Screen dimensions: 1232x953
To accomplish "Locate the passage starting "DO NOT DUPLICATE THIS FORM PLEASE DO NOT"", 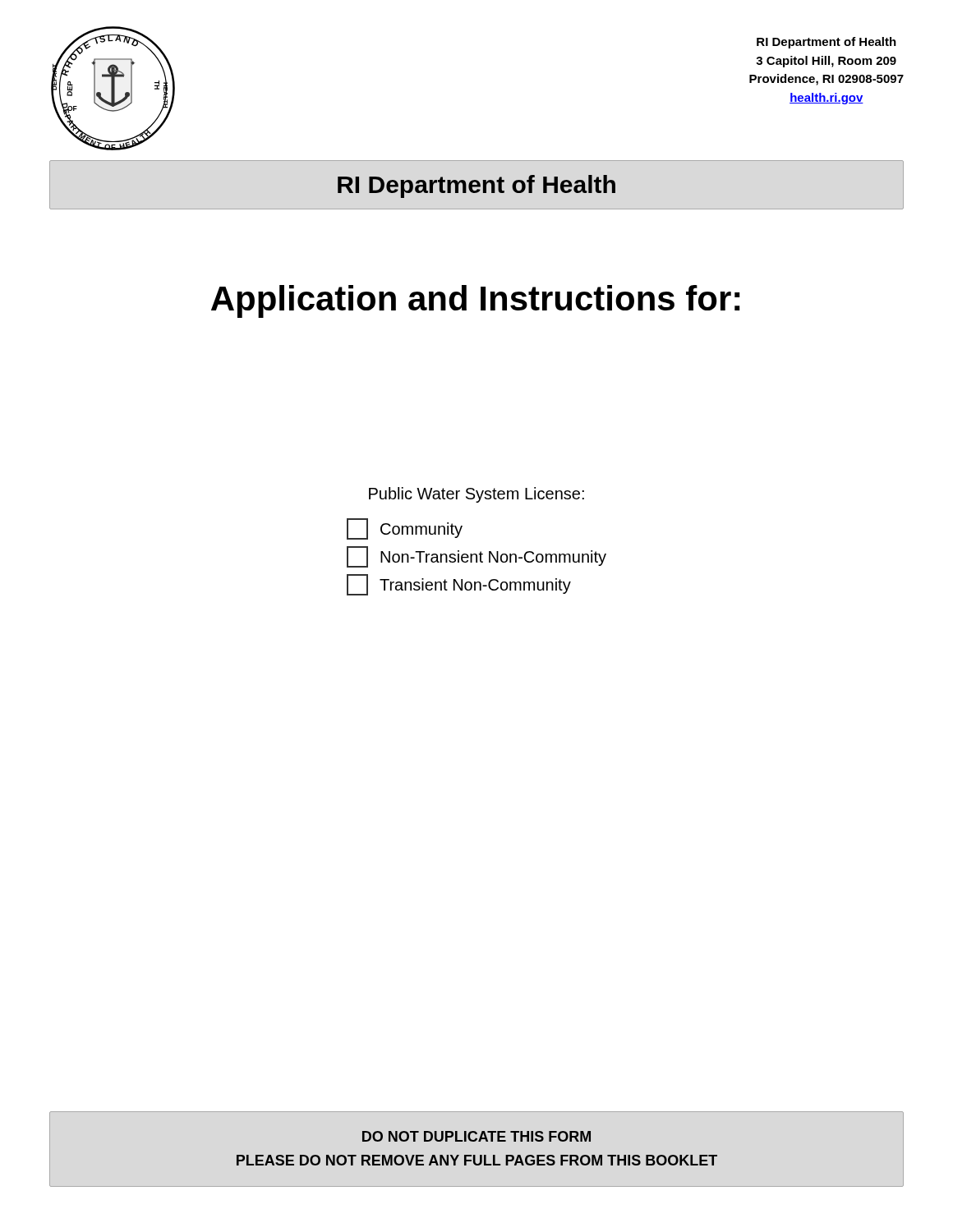I will 476,1149.
